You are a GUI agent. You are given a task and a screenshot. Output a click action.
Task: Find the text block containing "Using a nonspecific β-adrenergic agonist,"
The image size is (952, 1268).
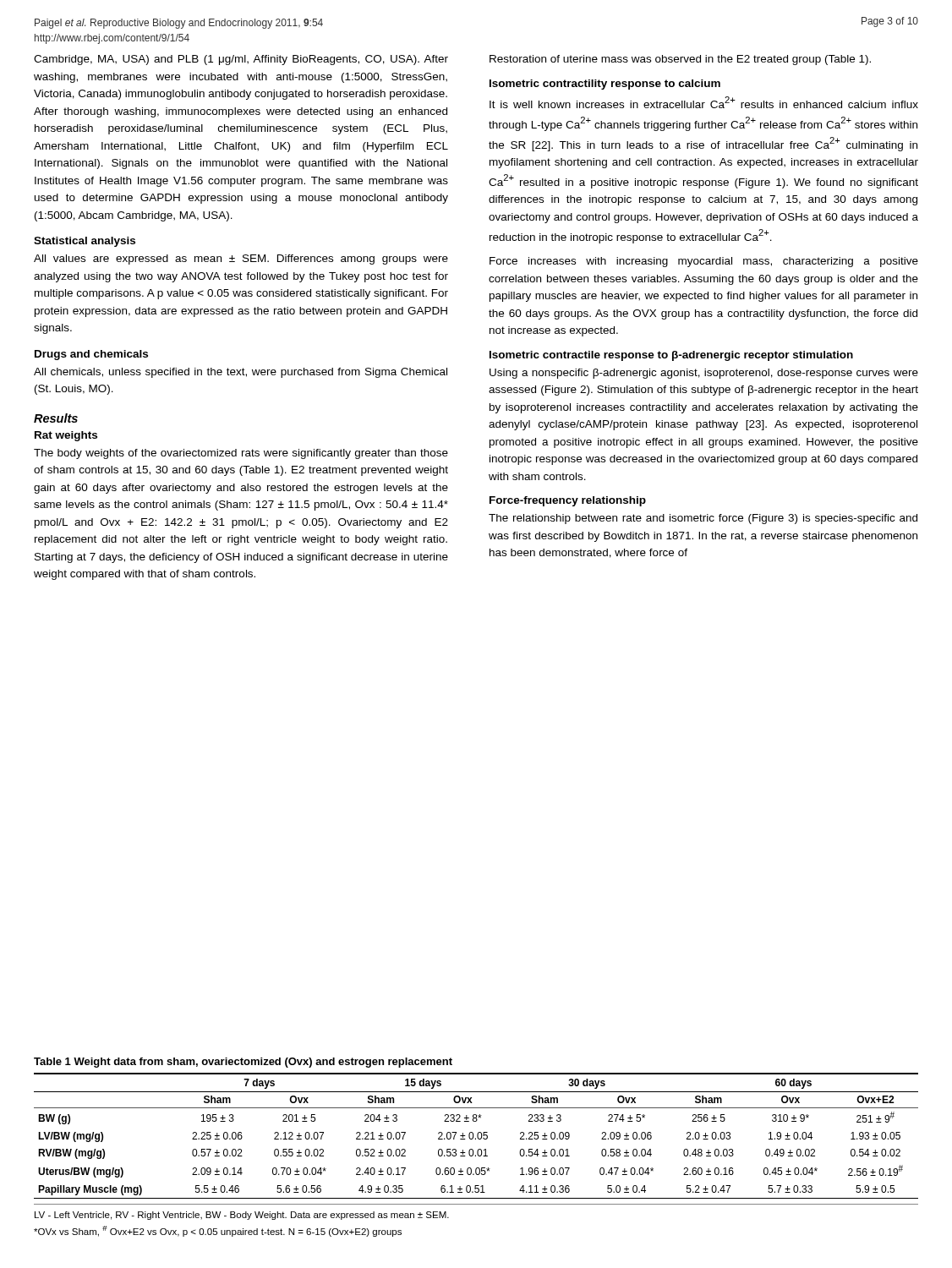pos(703,424)
